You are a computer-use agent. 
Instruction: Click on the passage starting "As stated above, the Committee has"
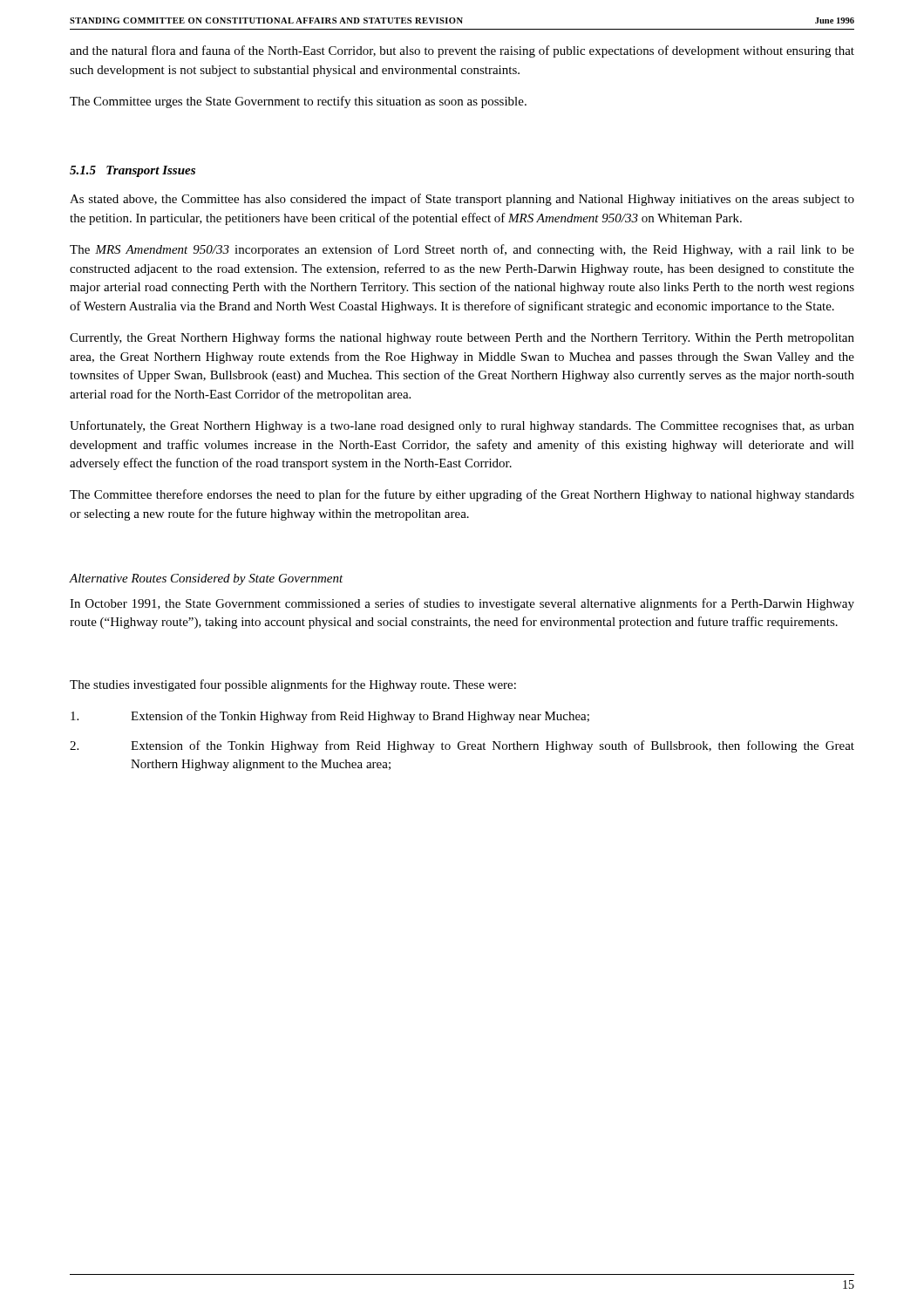[462, 209]
